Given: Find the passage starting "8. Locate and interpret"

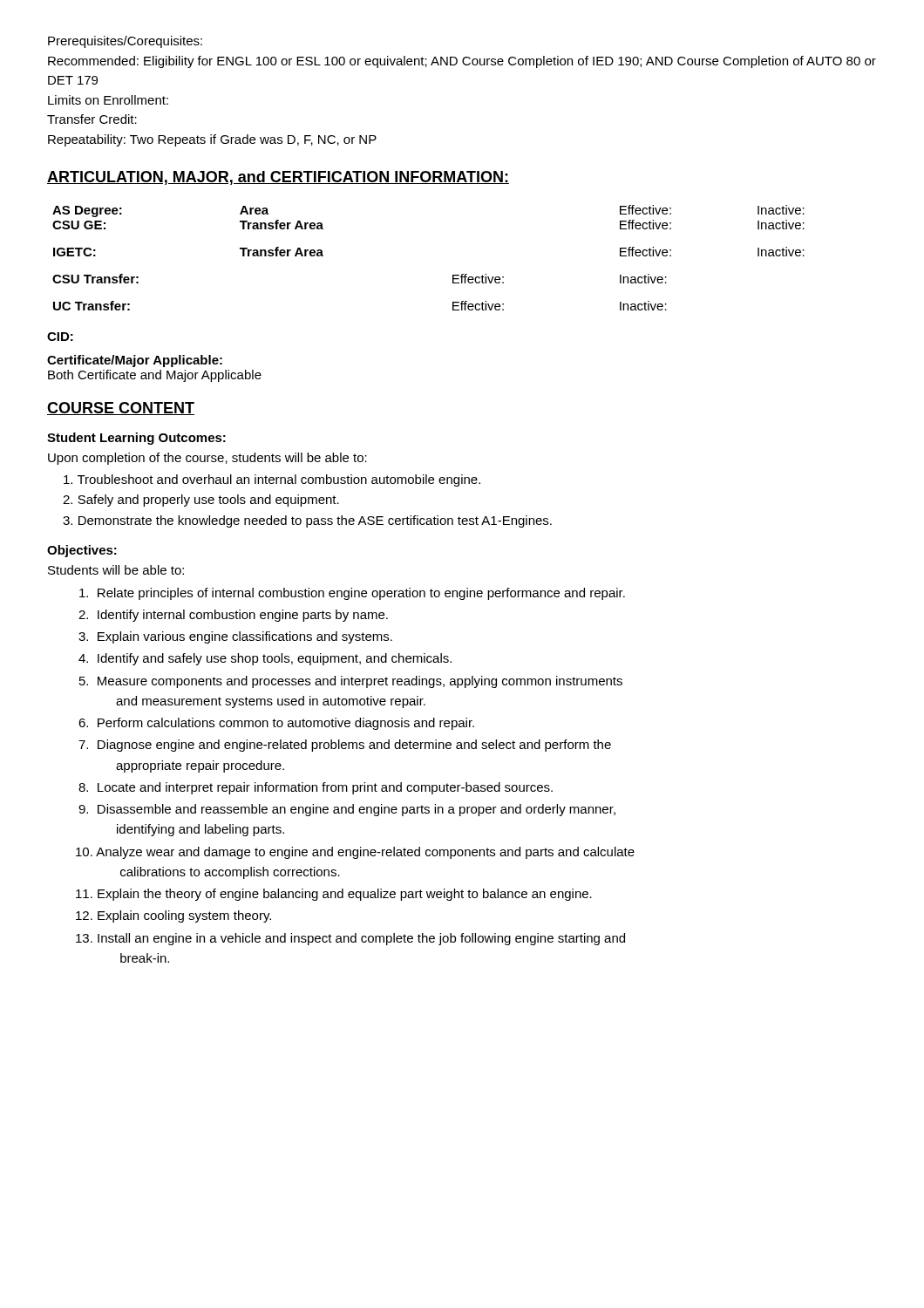Looking at the screenshot, I should 324,787.
